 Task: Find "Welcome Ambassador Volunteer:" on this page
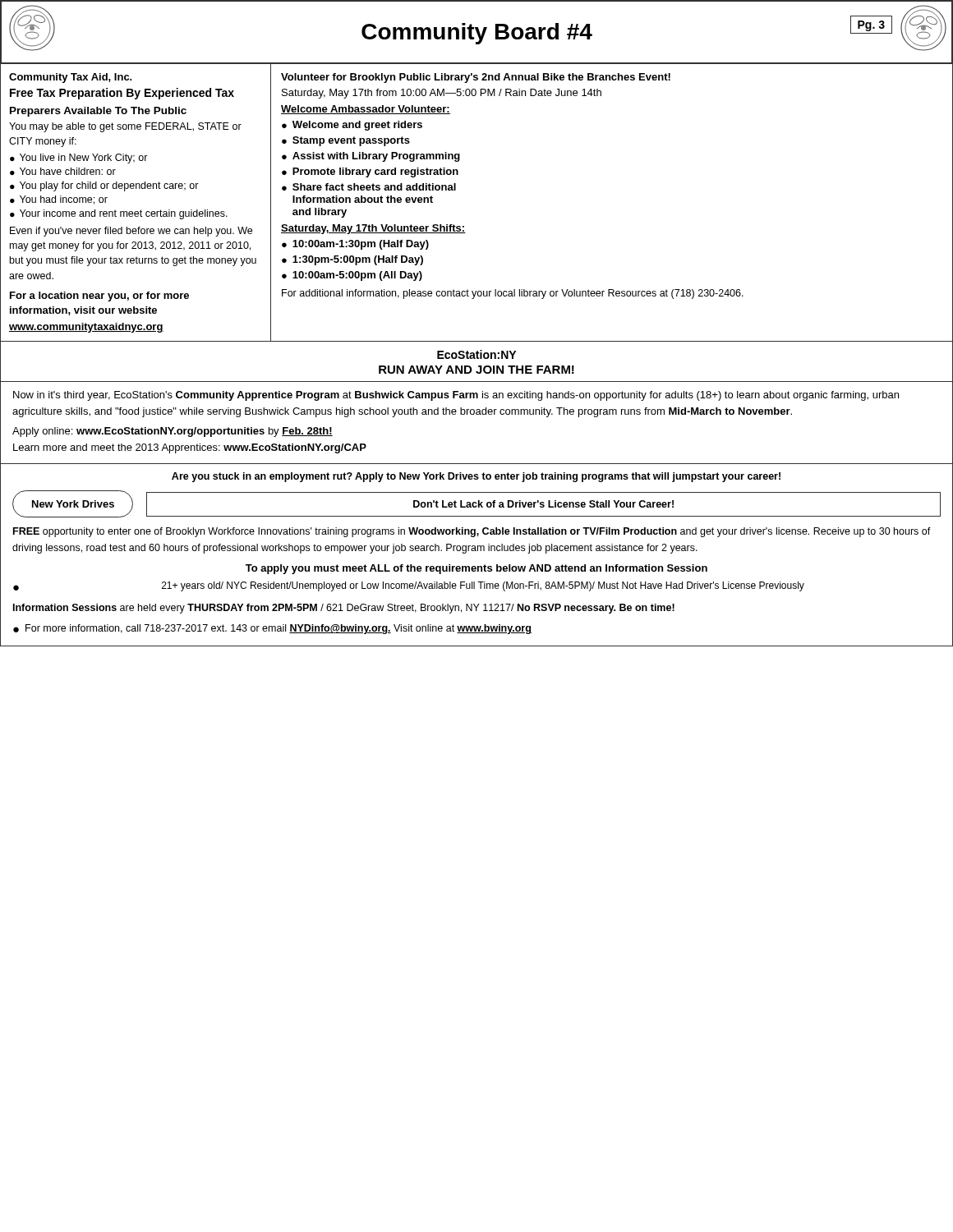coord(365,109)
